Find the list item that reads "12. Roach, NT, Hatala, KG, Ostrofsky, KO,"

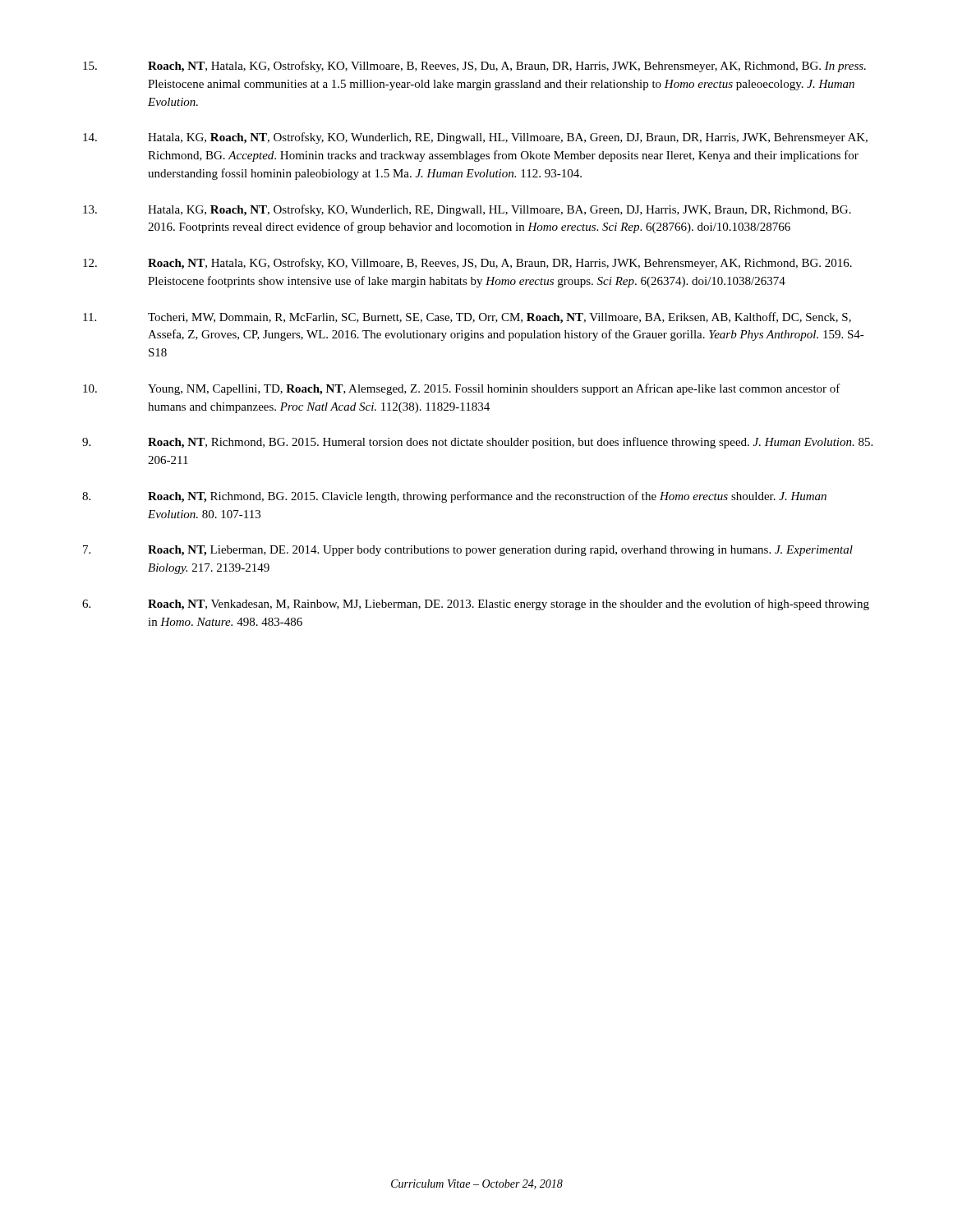(x=481, y=273)
